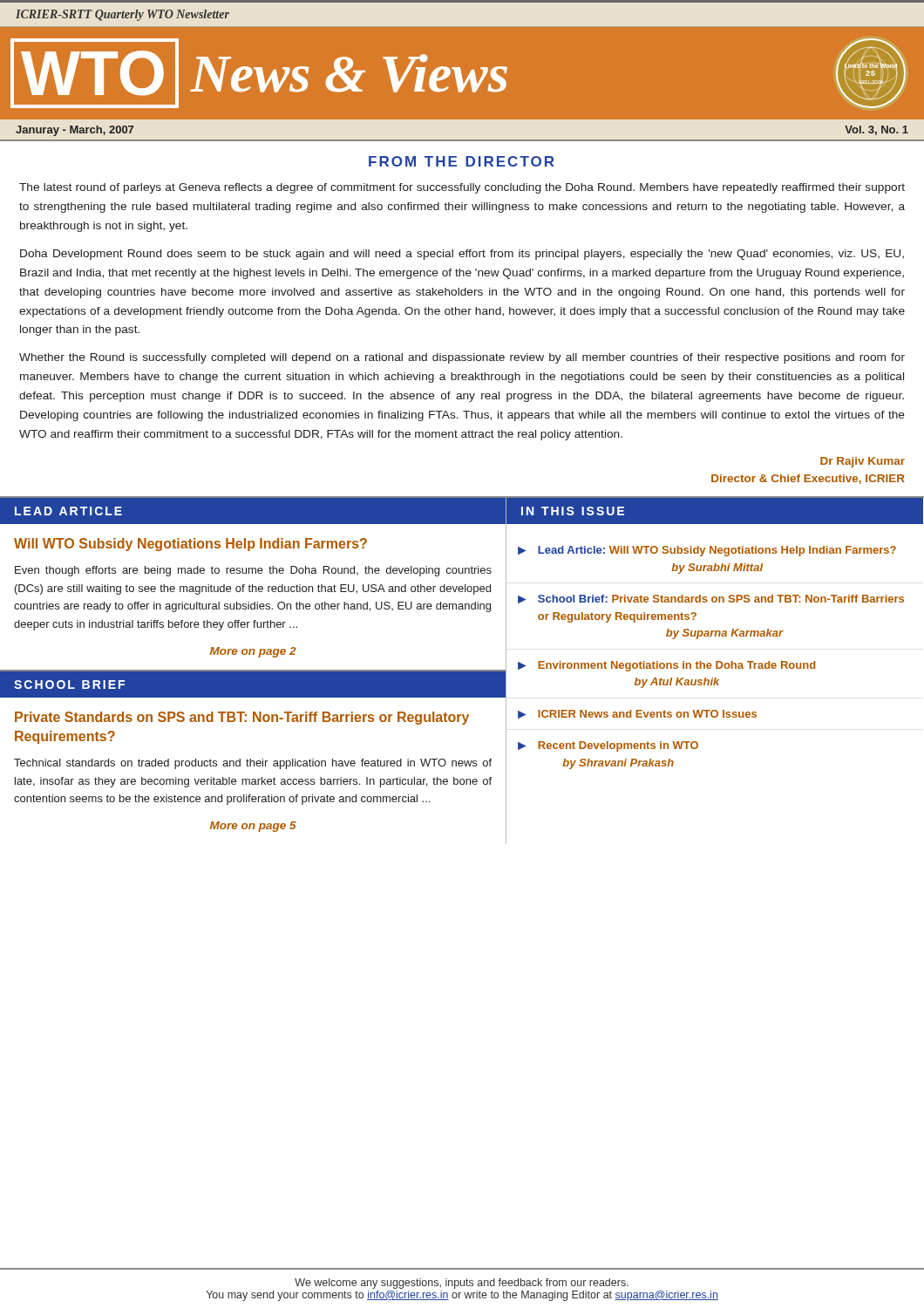924x1308 pixels.
Task: Select the list item that reads "► School Brief: Private Standards on"
Action: pyautogui.click(x=711, y=599)
